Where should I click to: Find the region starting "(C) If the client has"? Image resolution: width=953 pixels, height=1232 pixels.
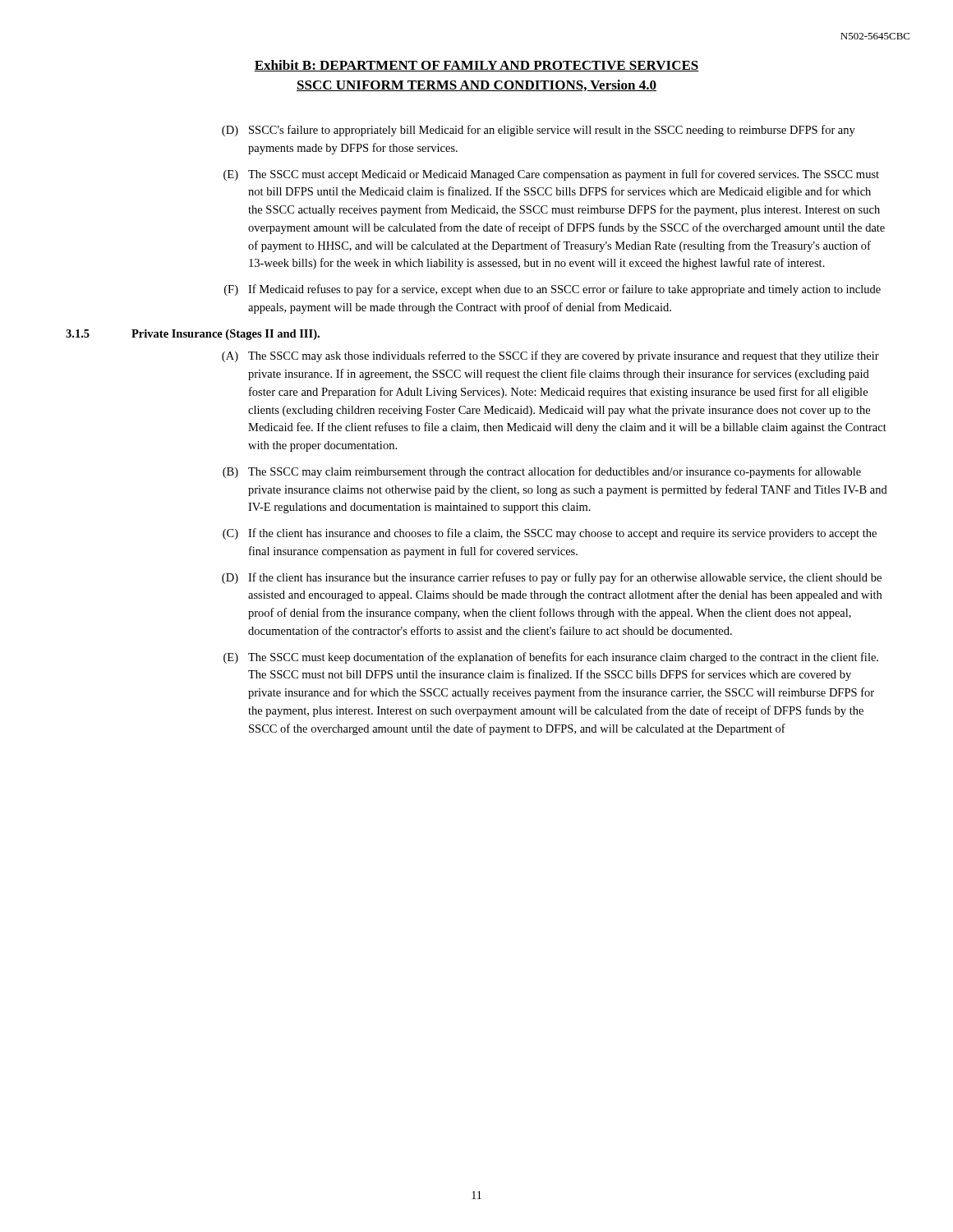coord(476,543)
